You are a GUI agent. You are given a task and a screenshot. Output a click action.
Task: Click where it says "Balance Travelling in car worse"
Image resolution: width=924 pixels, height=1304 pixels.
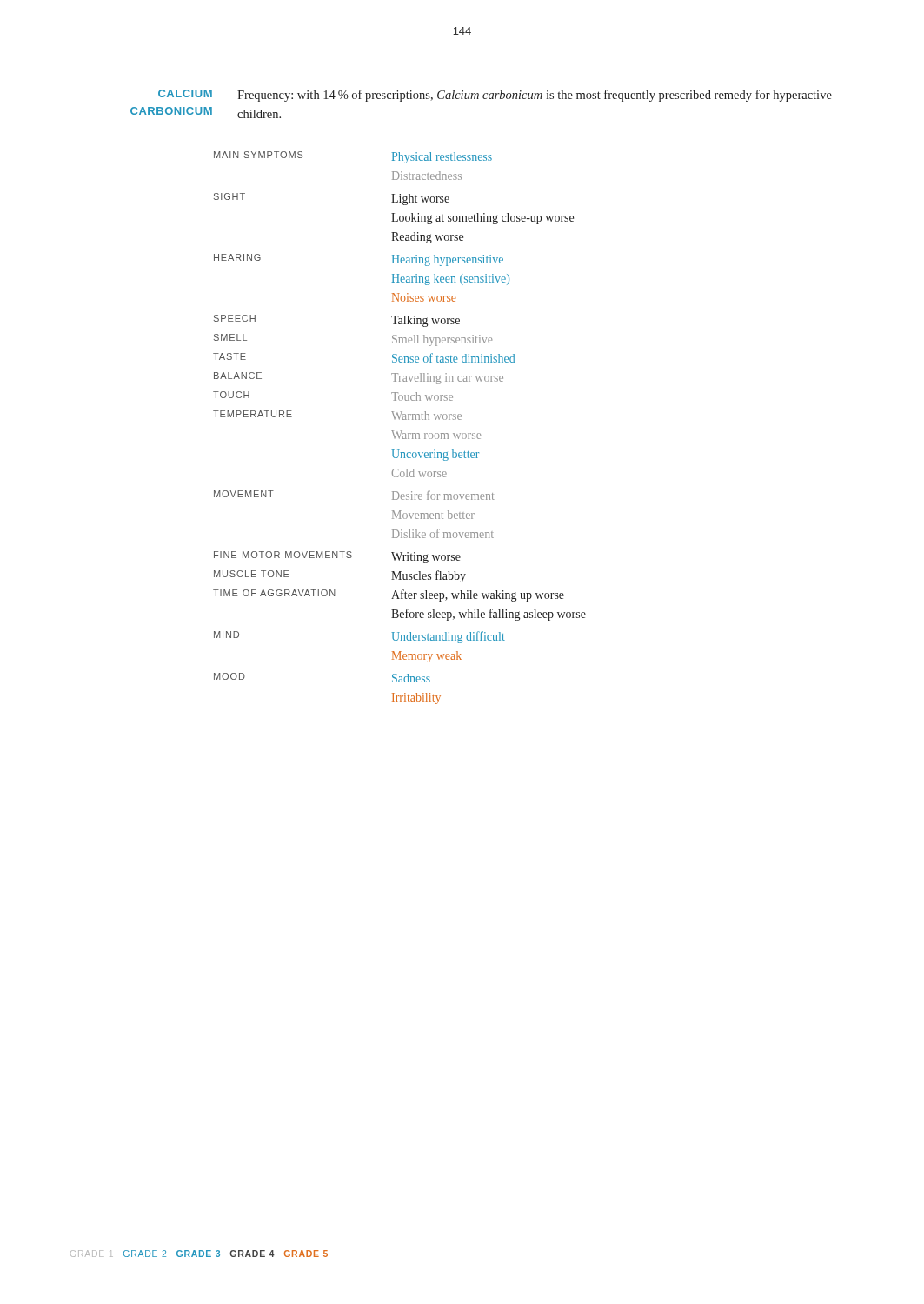pyautogui.click(x=236, y=377)
